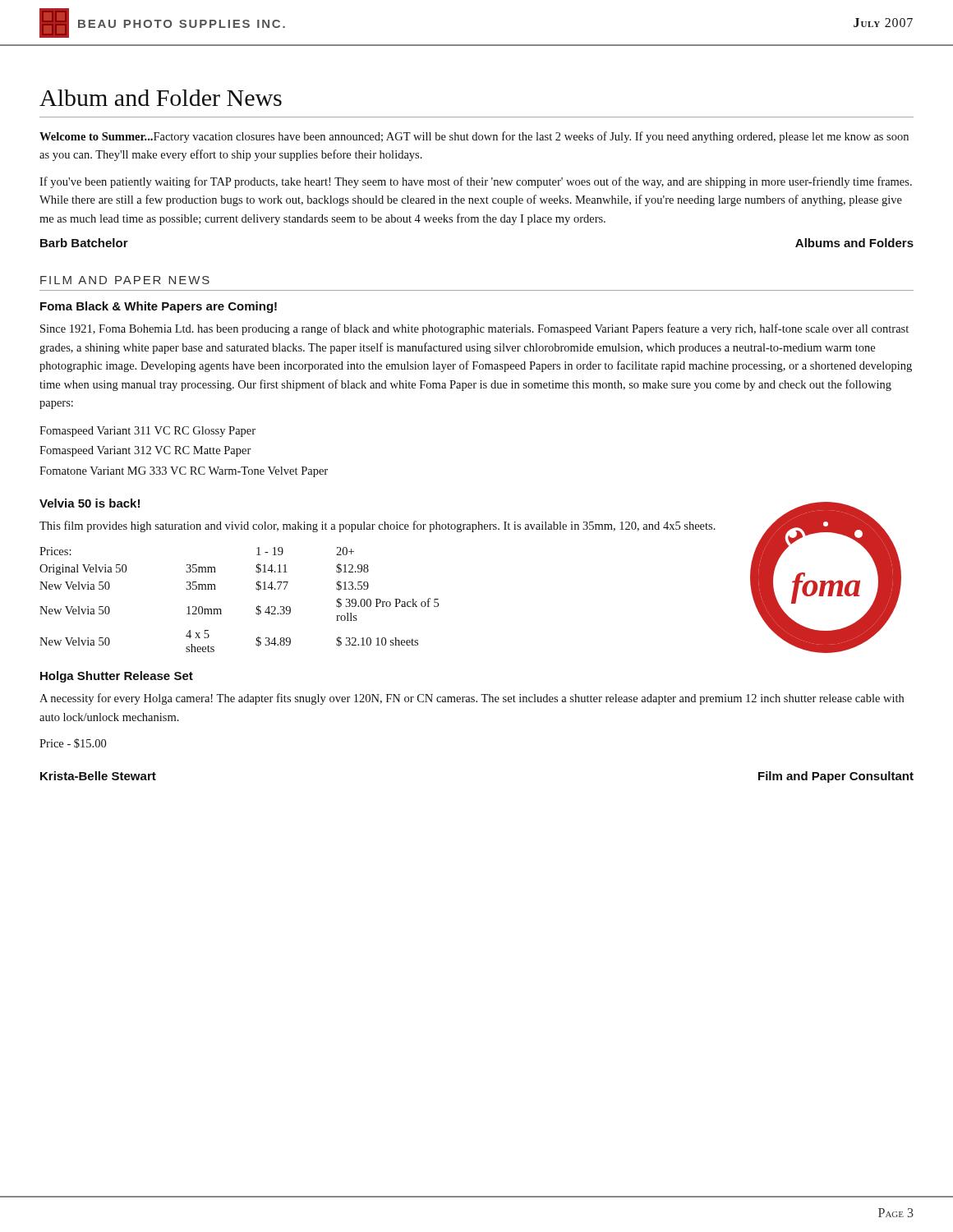
Task: Find the text block starting "Velvia 50 is back!"
Action: (x=90, y=503)
